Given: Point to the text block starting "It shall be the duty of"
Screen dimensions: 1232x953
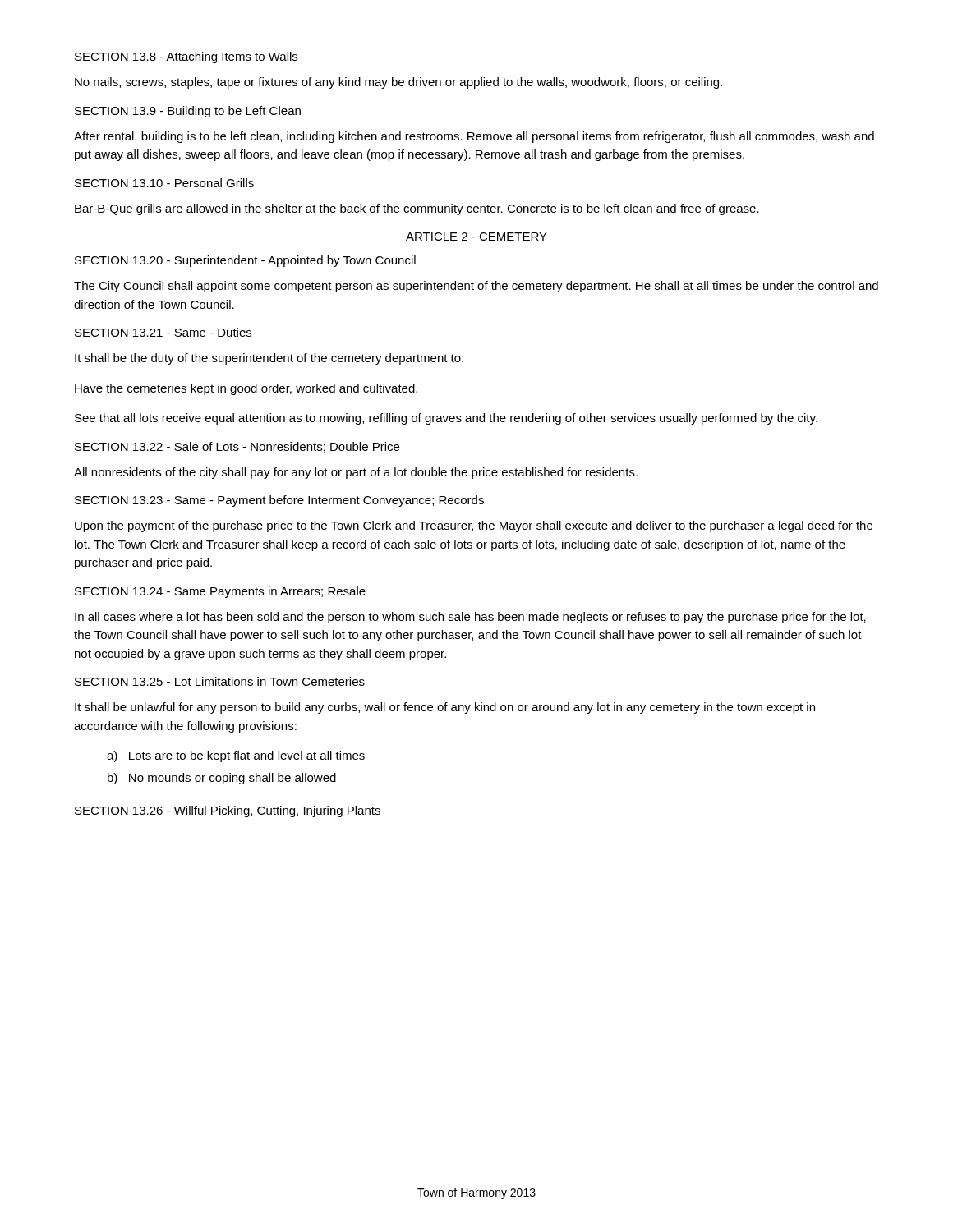Looking at the screenshot, I should (269, 358).
